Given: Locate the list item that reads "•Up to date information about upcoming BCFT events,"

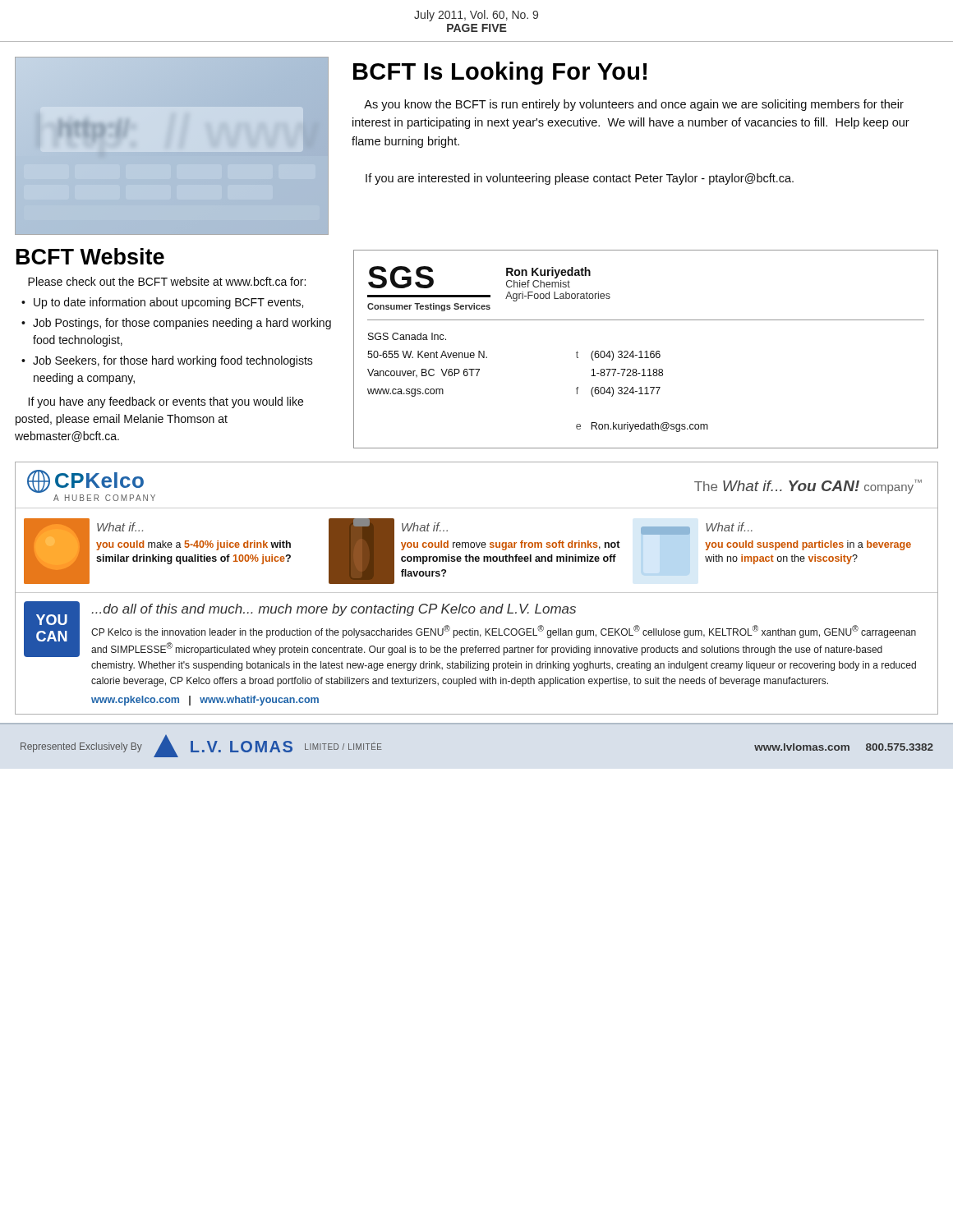Looking at the screenshot, I should click(163, 303).
